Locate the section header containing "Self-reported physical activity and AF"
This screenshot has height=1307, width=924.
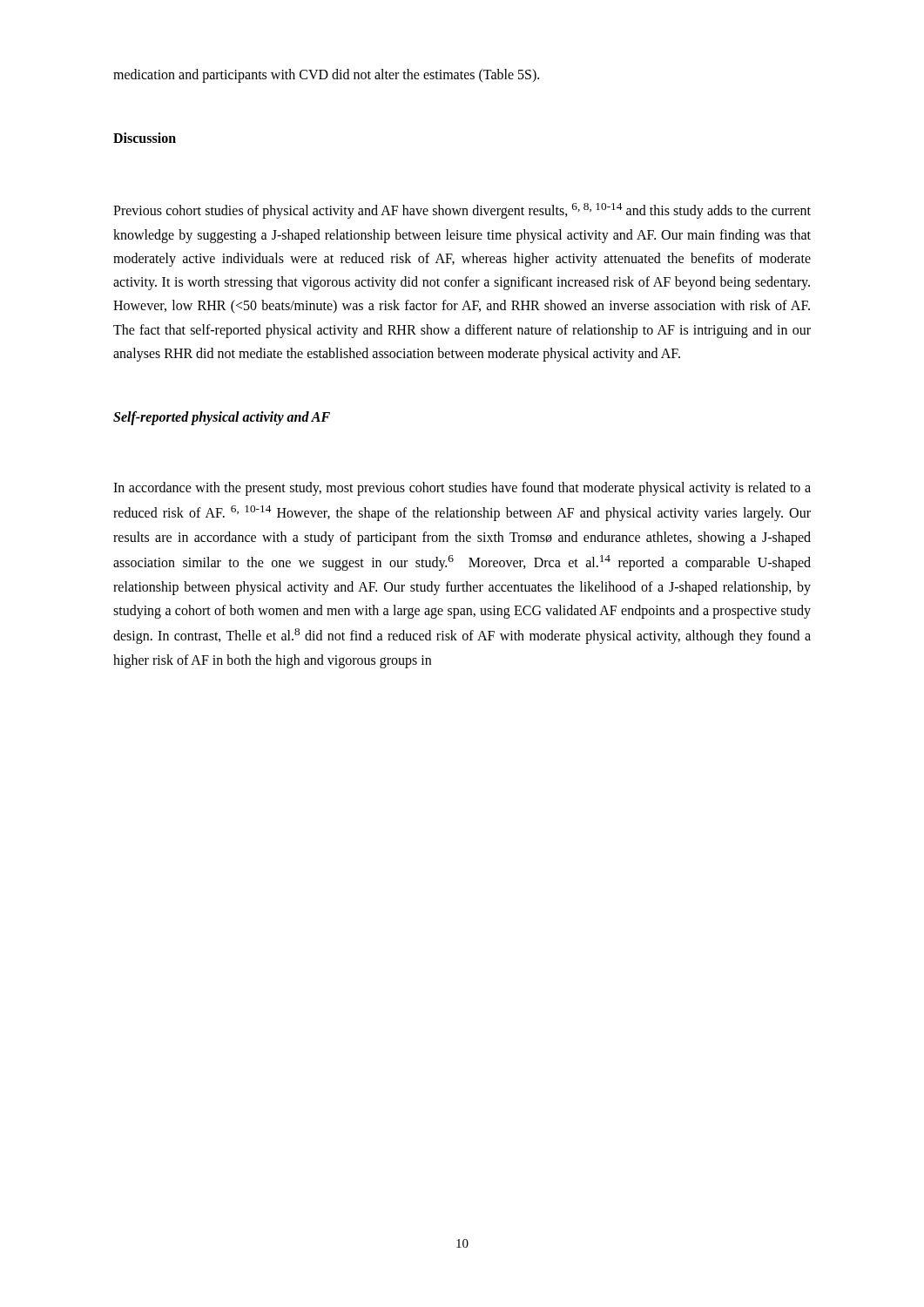pyautogui.click(x=222, y=417)
